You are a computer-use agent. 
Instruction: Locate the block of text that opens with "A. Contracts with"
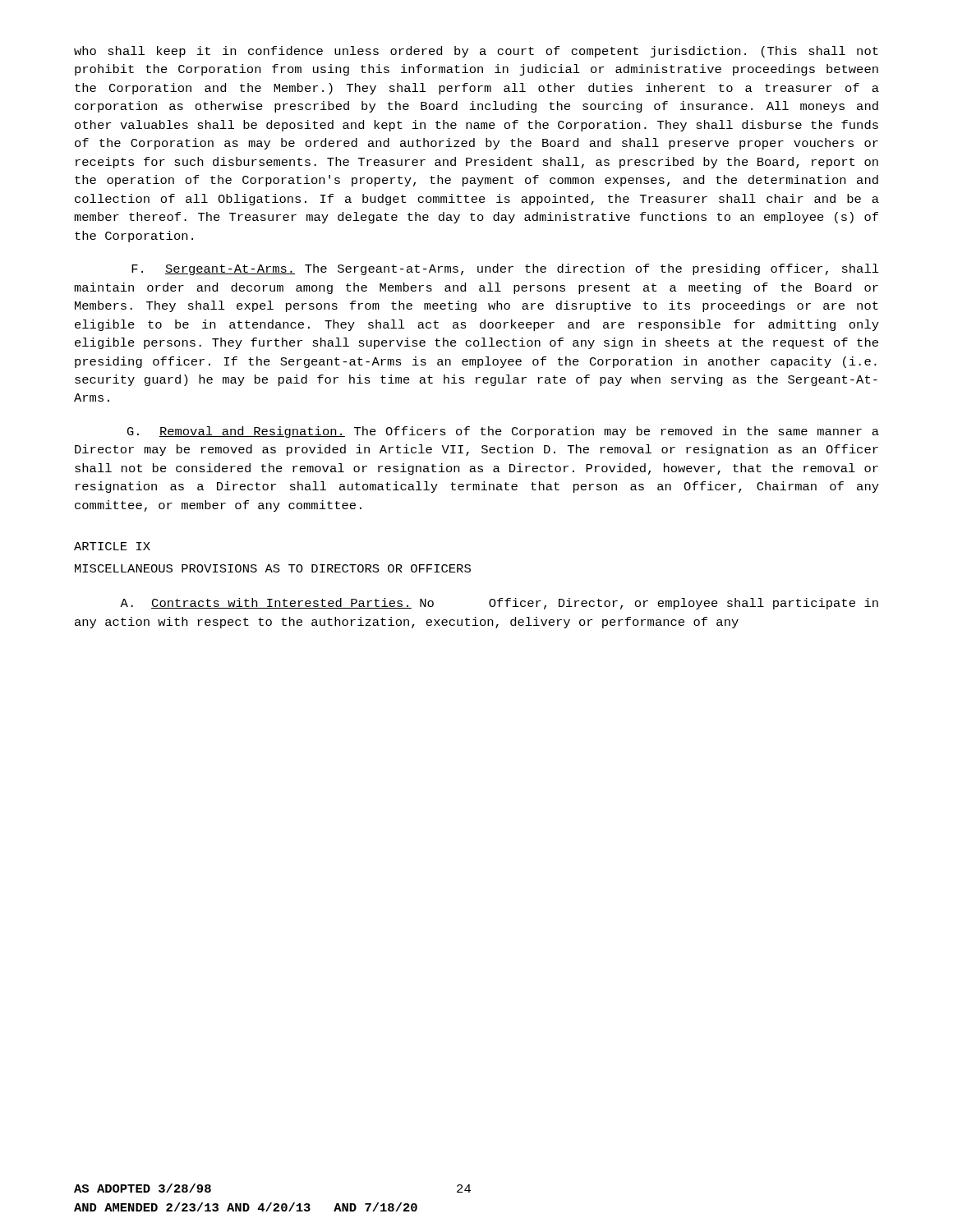tap(476, 613)
